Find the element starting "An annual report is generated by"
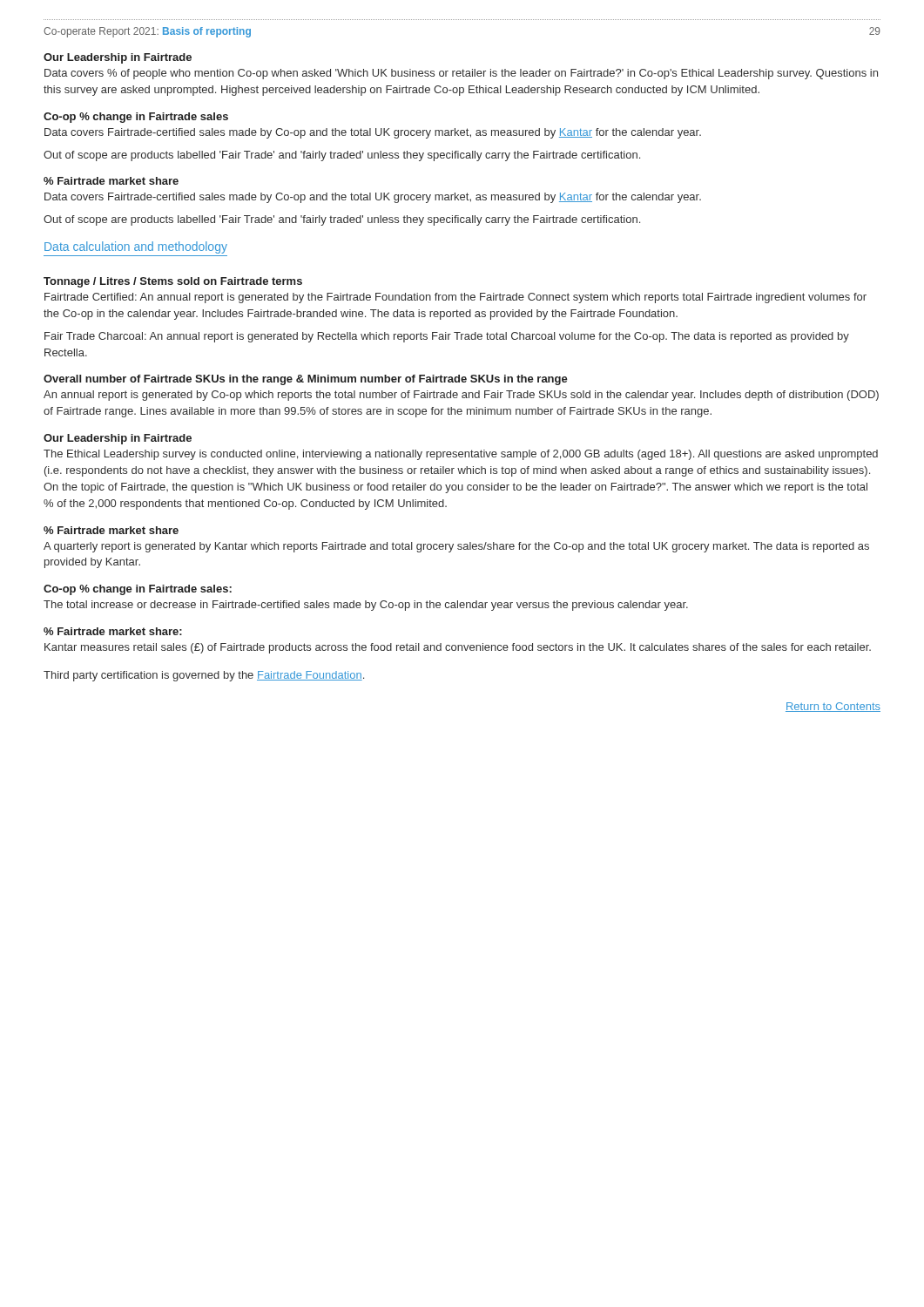 coord(461,403)
